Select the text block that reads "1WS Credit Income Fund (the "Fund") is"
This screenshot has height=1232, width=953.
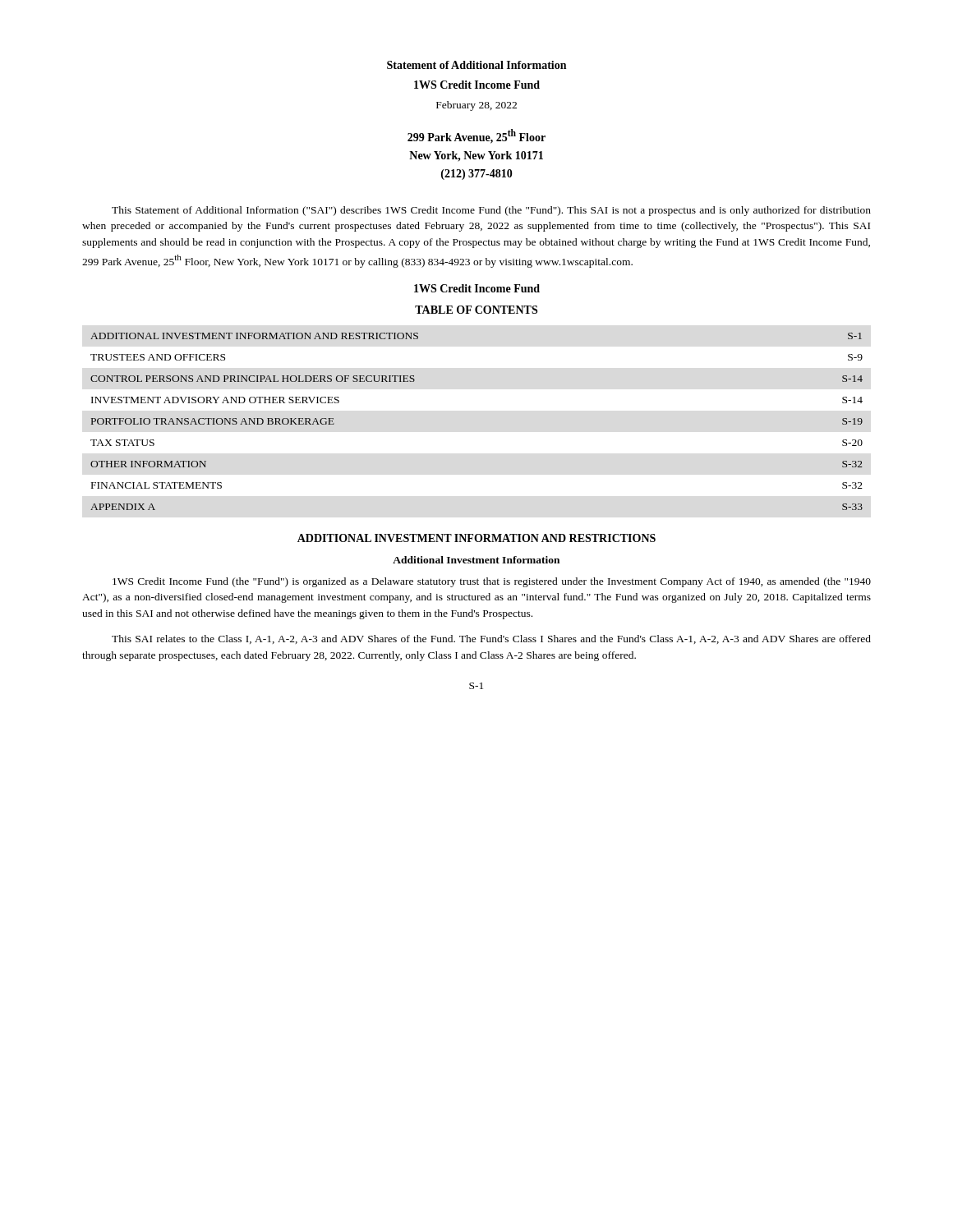click(x=476, y=597)
